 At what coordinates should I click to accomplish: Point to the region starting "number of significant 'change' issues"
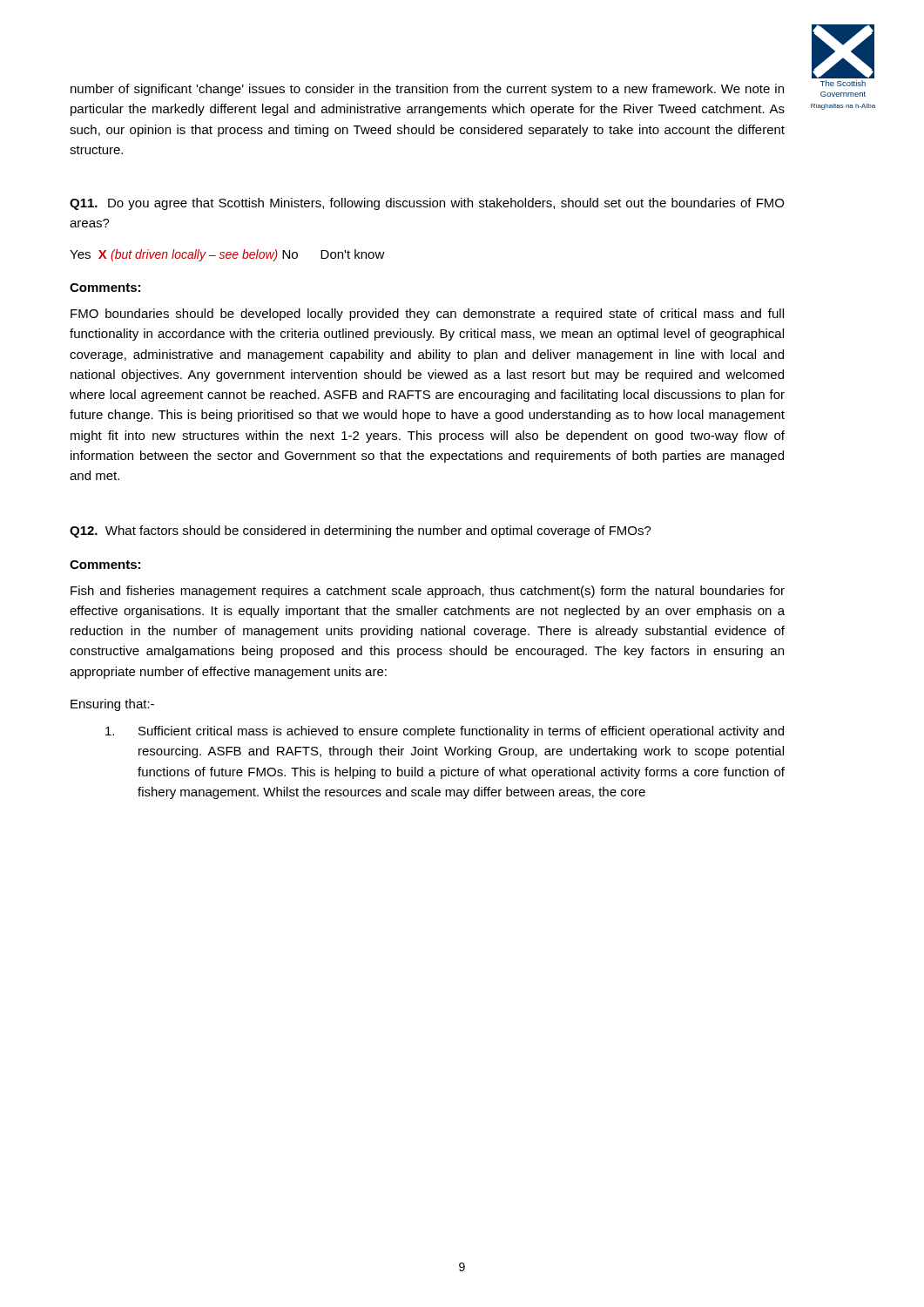tap(427, 119)
